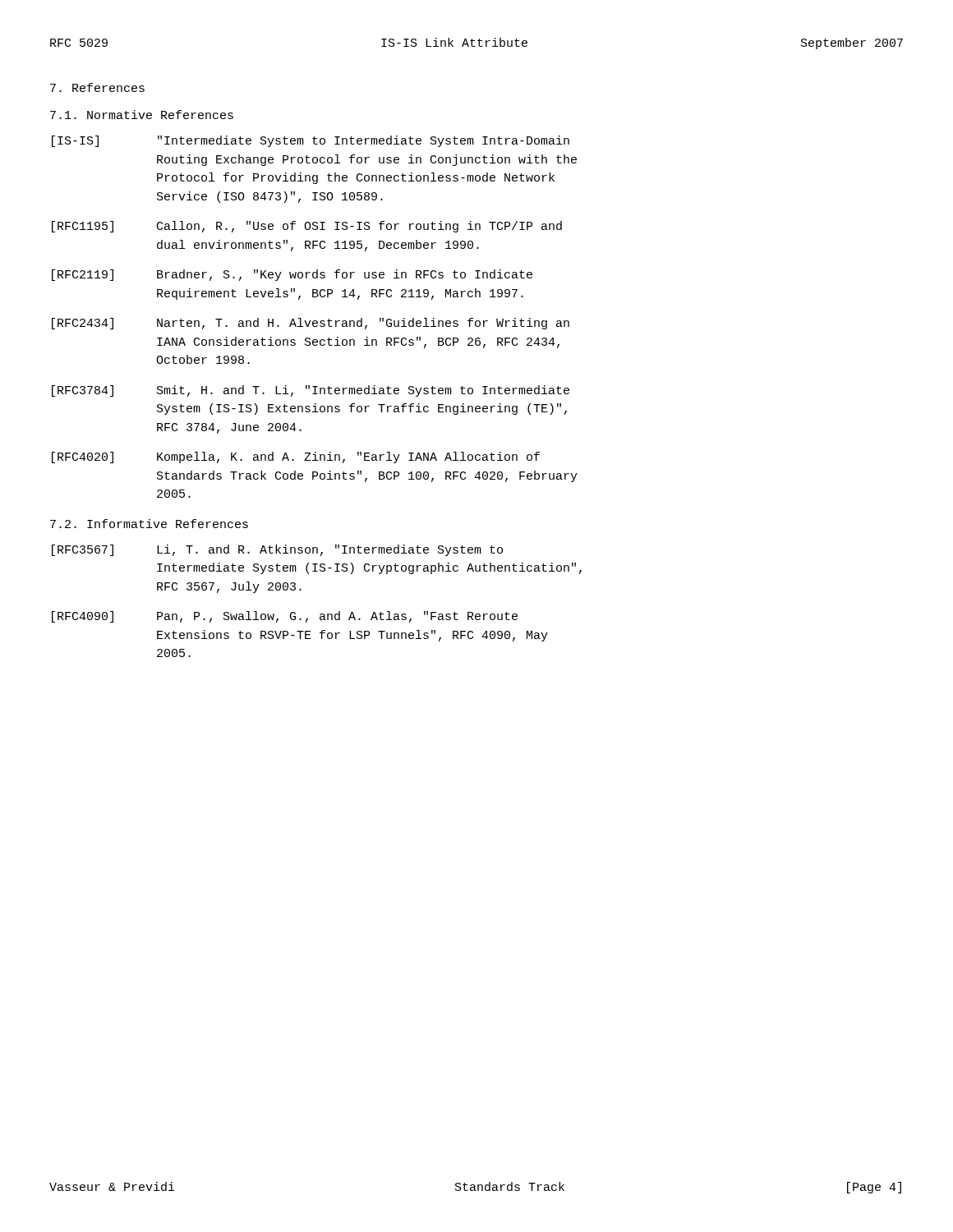Find the text starting "[RFC2434] Narten, T."

[x=476, y=343]
